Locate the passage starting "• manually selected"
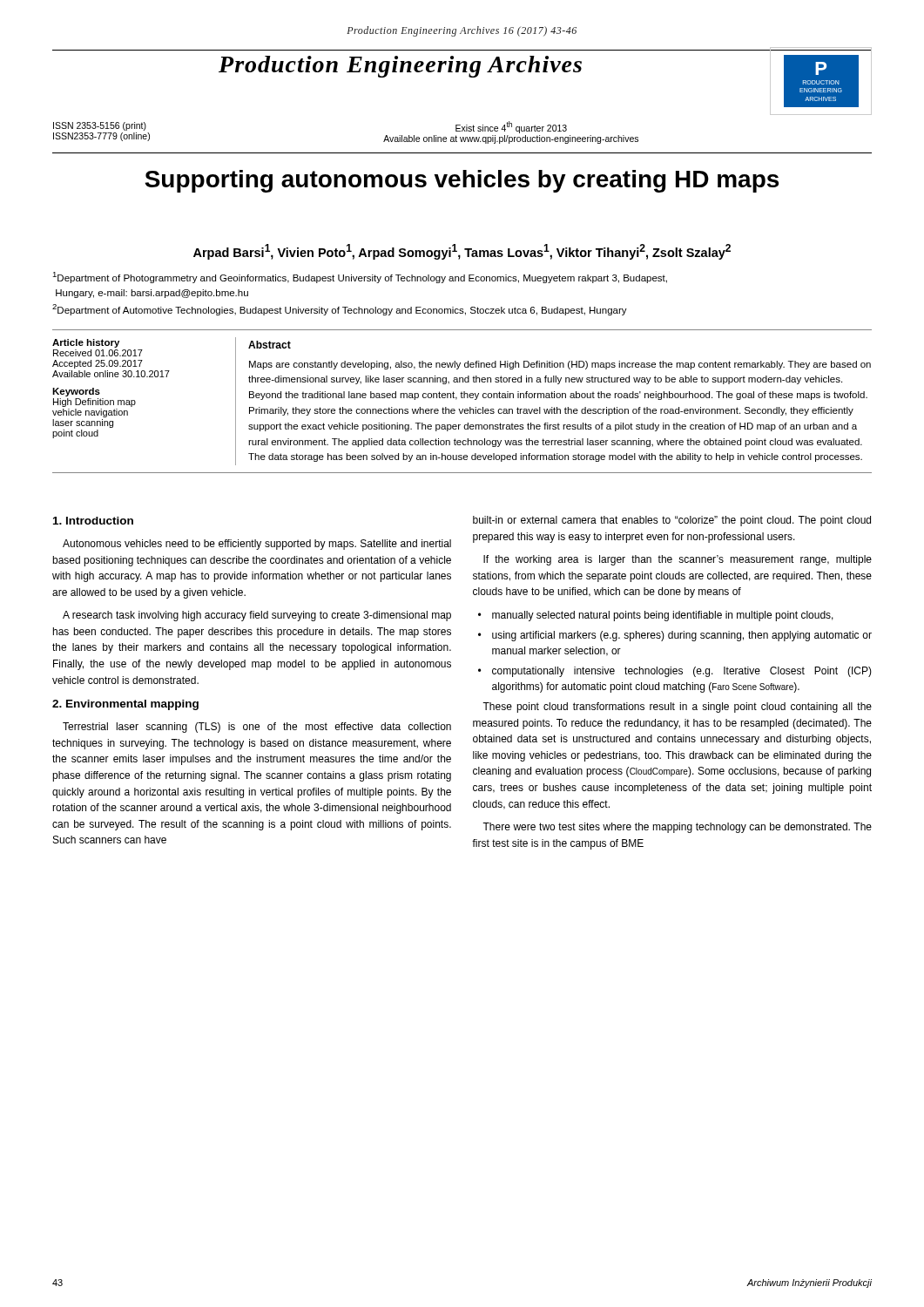The image size is (924, 1307). 675,615
